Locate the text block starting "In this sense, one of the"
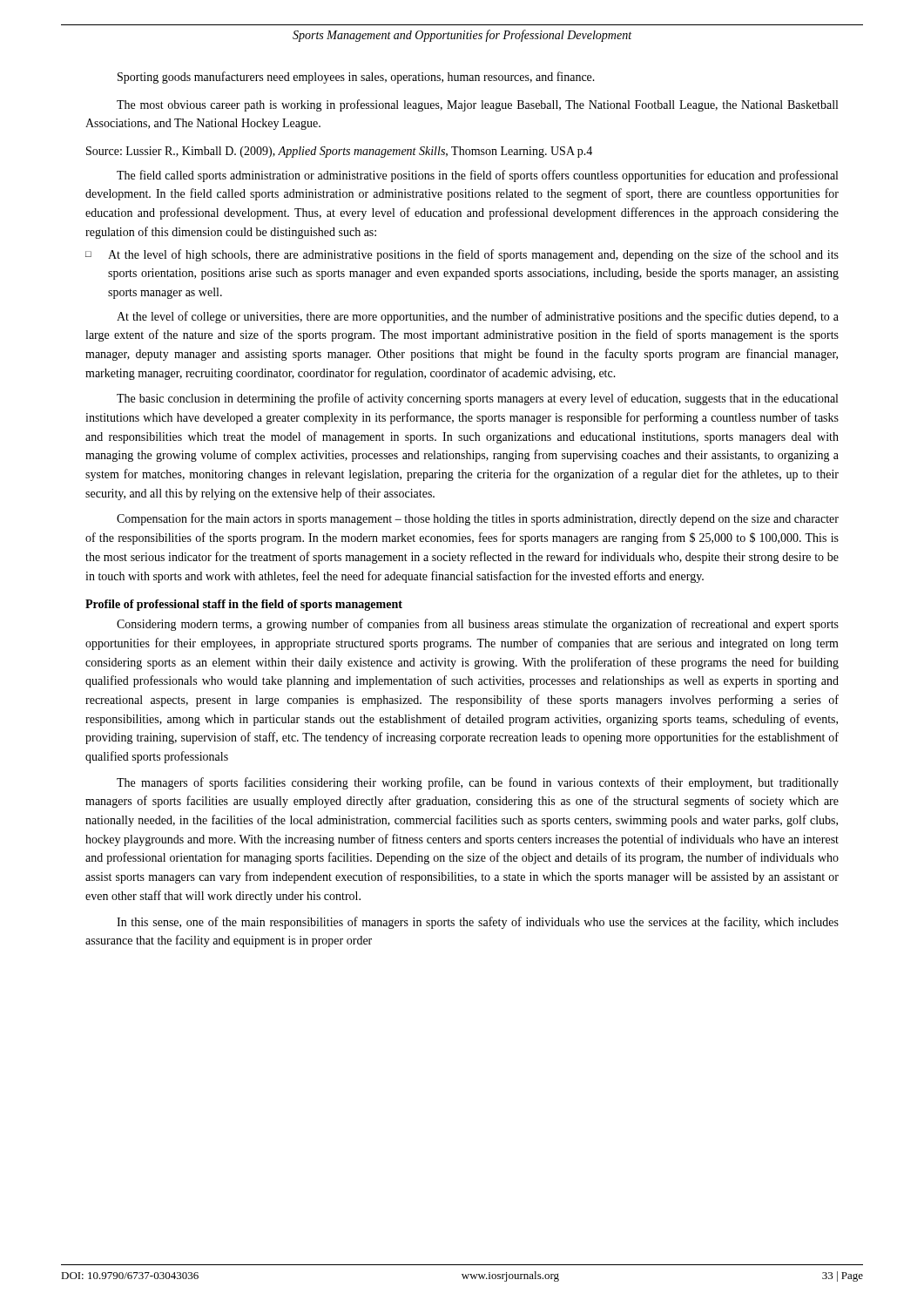924x1307 pixels. 462,931
